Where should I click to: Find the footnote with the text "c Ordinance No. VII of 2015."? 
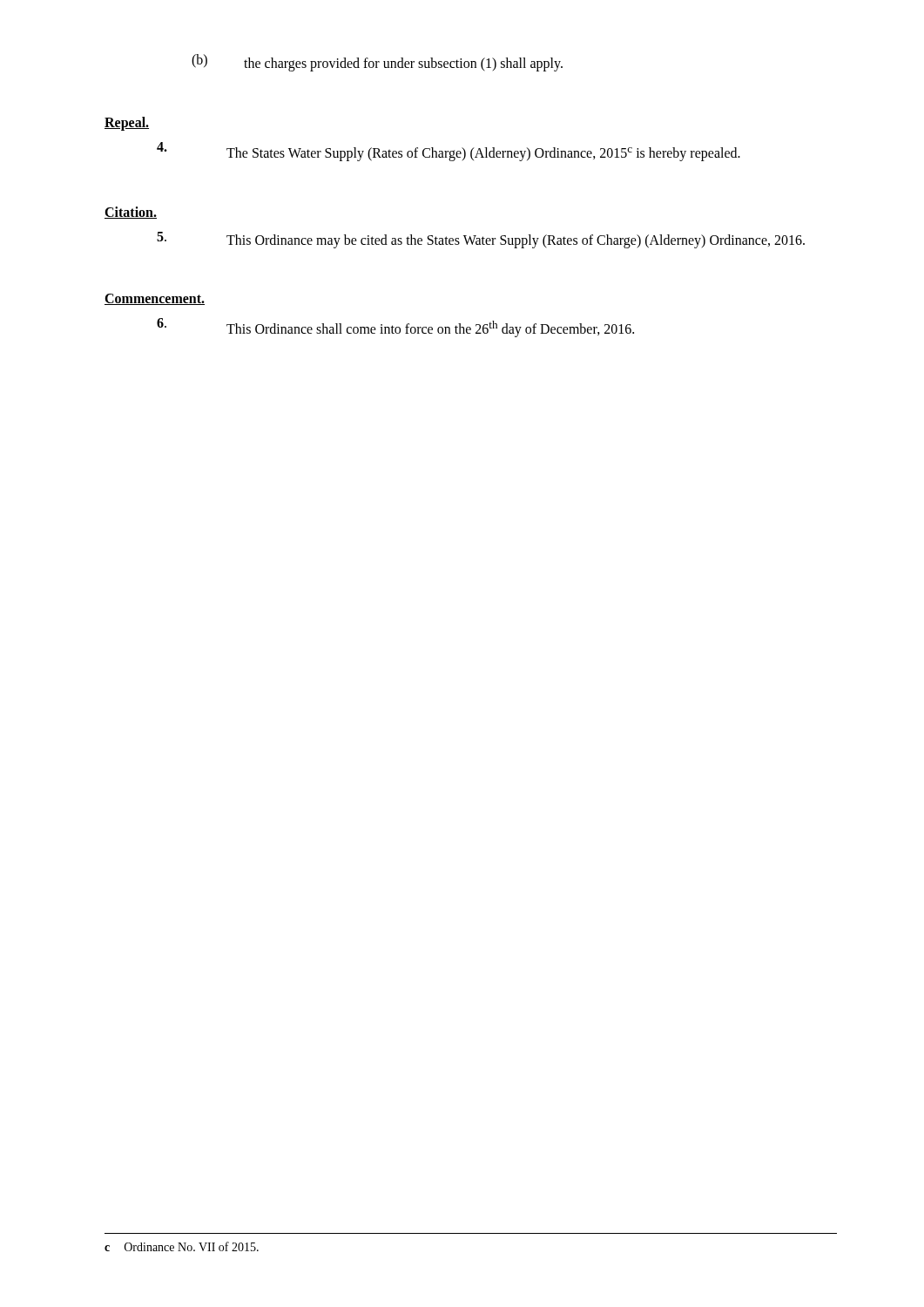click(471, 1244)
